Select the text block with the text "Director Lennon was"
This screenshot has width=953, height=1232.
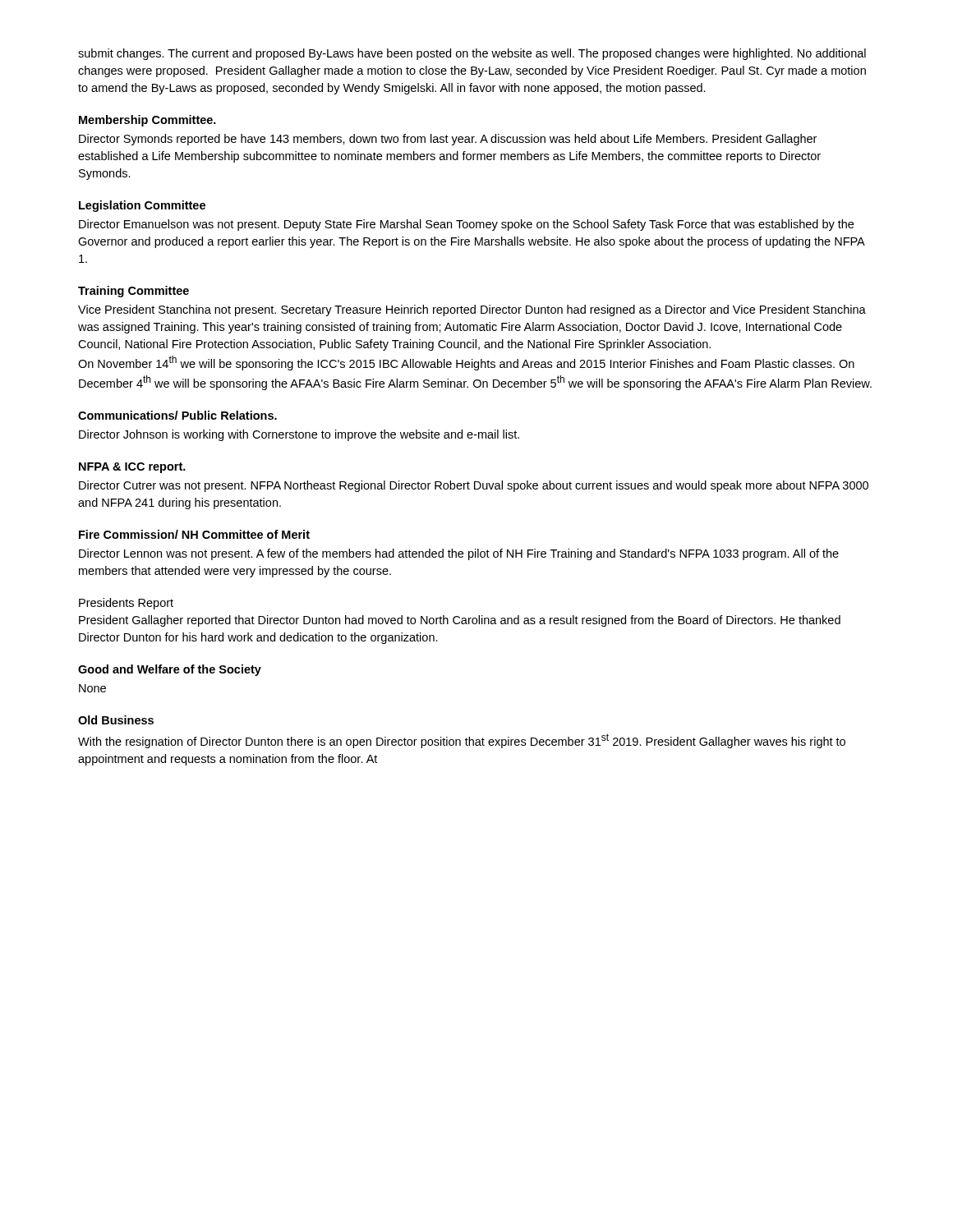coord(476,563)
